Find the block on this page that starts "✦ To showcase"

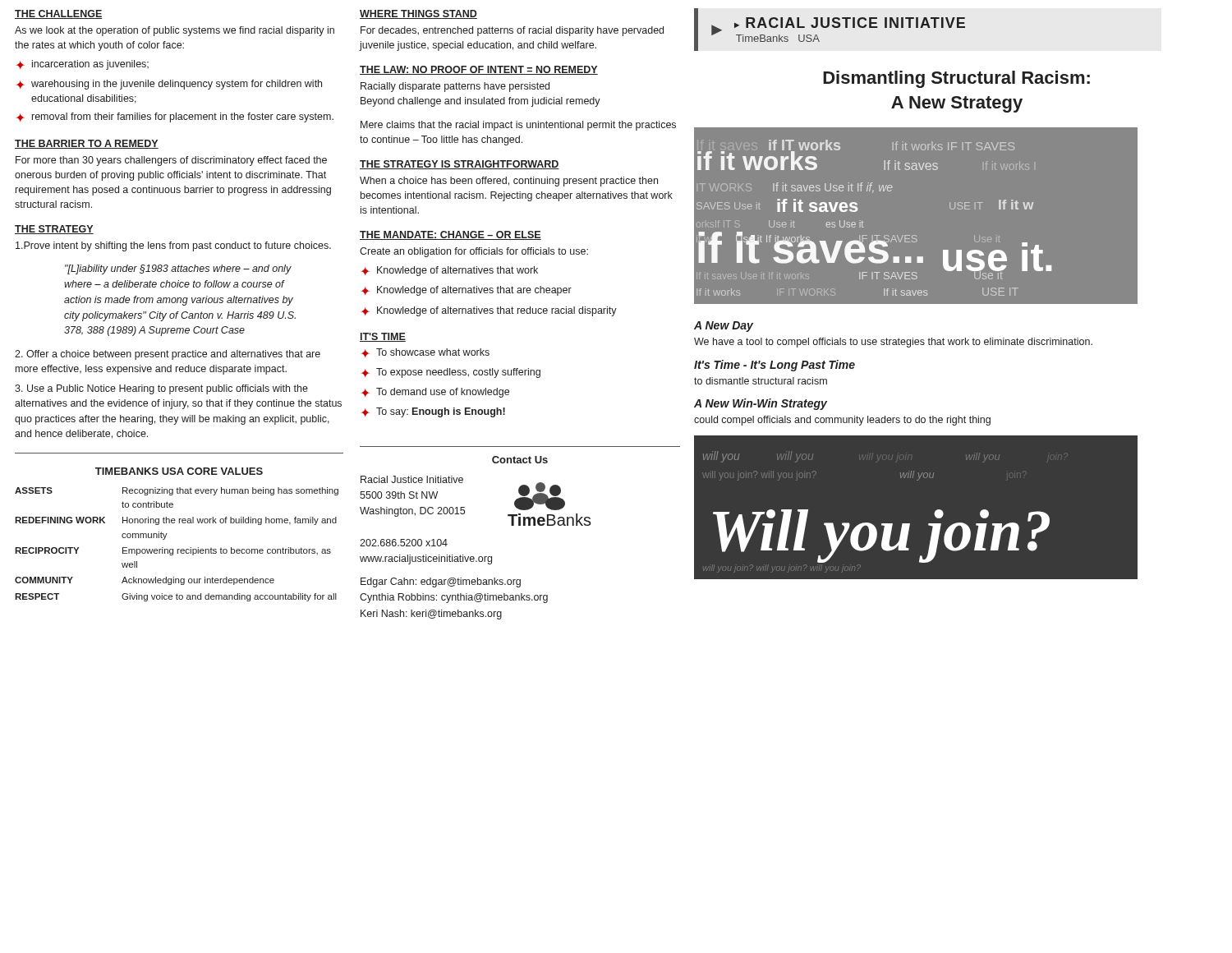pos(425,354)
